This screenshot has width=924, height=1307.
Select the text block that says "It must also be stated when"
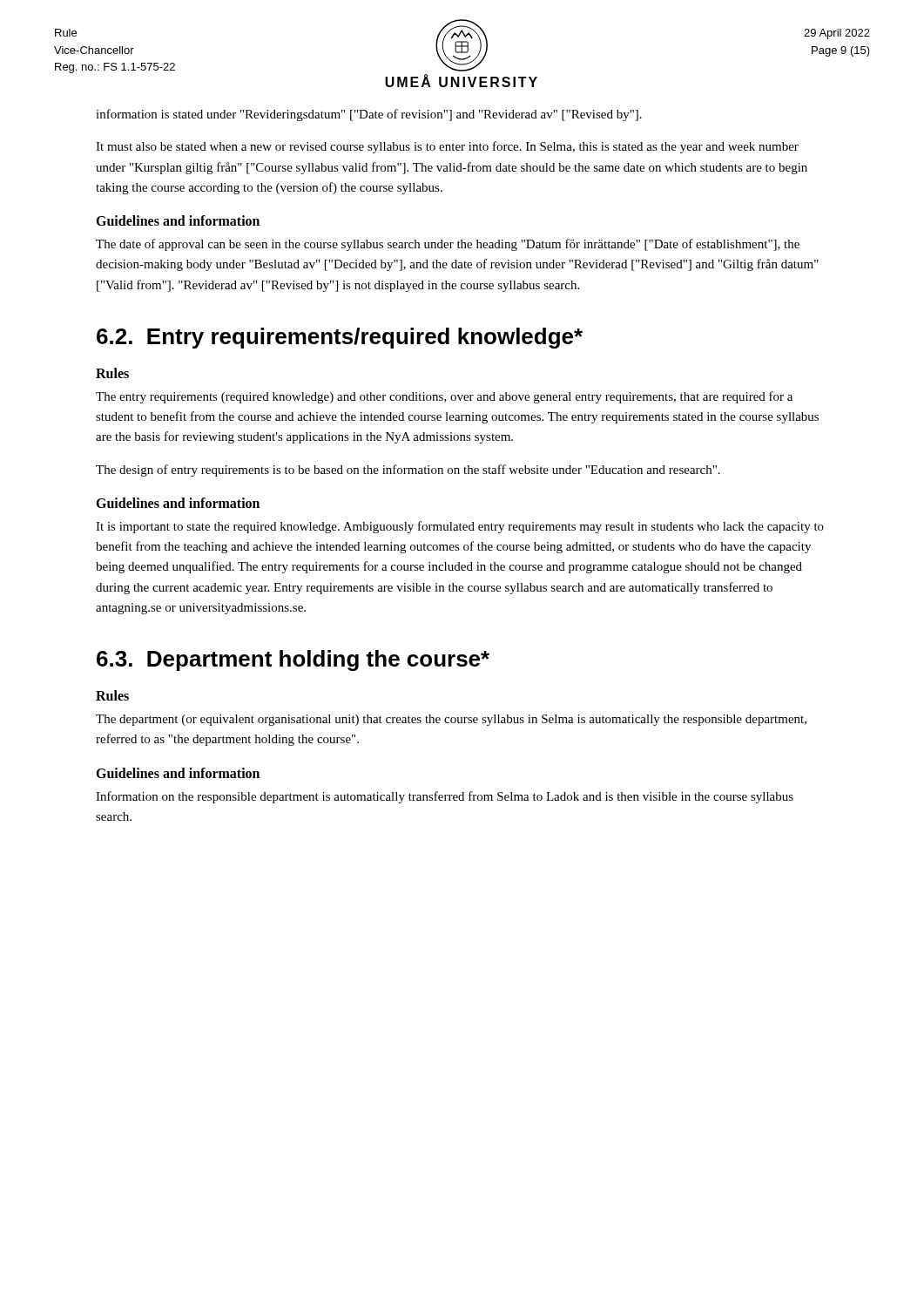[x=452, y=167]
